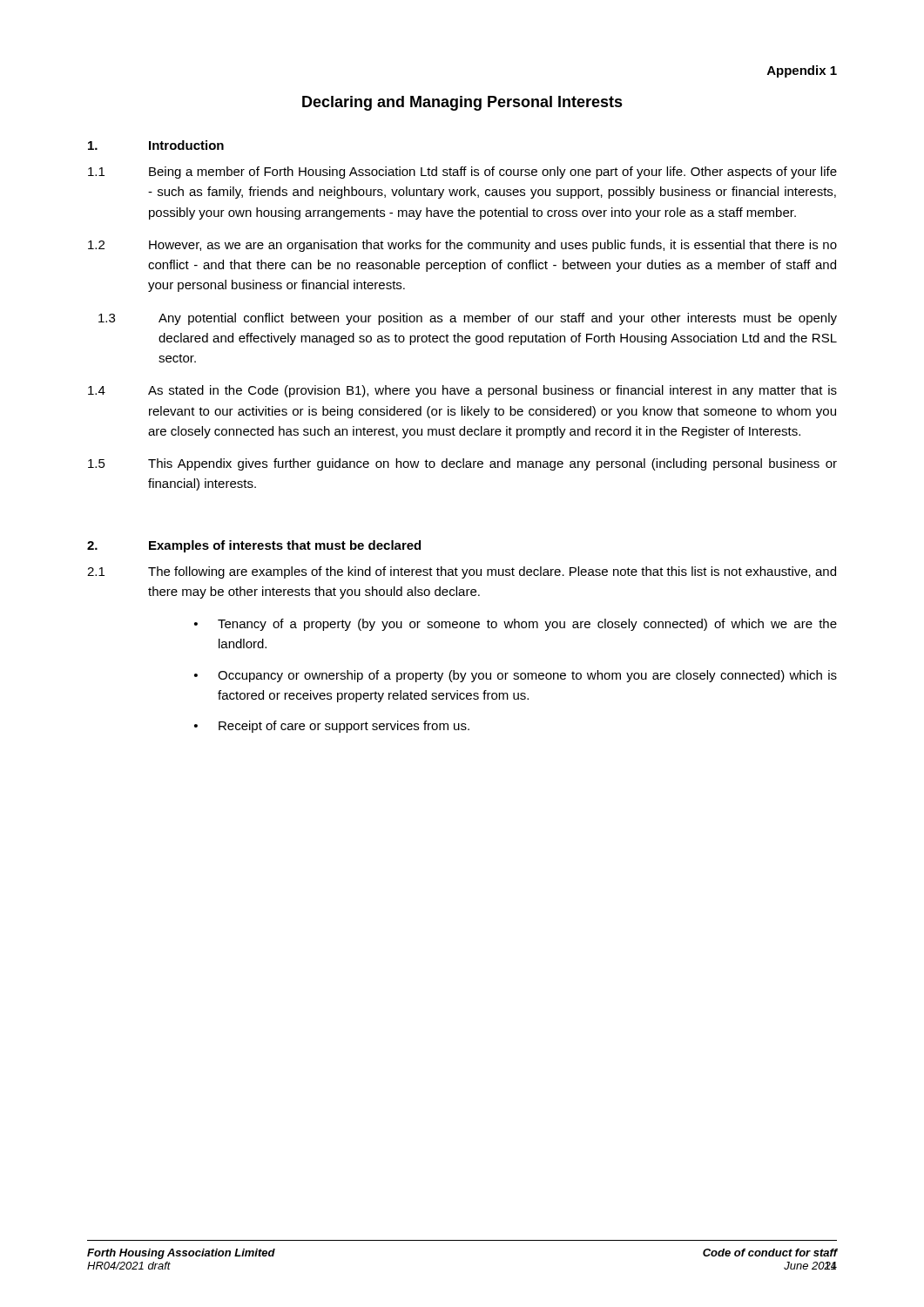This screenshot has height=1307, width=924.
Task: Locate the block of text that opens with "• Occupancy or ownership of a property (by"
Action: pos(492,685)
